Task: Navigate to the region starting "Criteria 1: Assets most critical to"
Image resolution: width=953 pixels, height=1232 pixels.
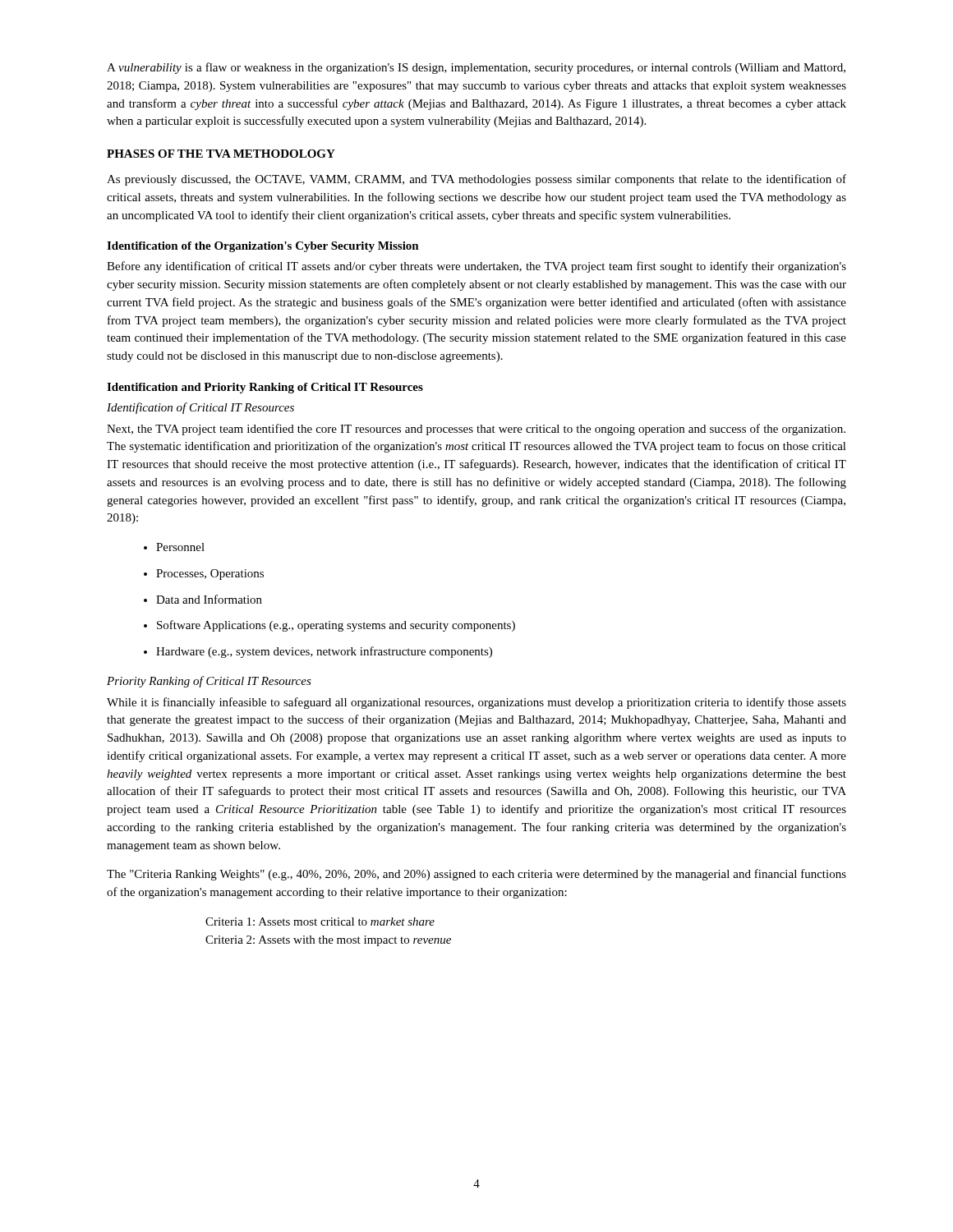Action: (320, 922)
